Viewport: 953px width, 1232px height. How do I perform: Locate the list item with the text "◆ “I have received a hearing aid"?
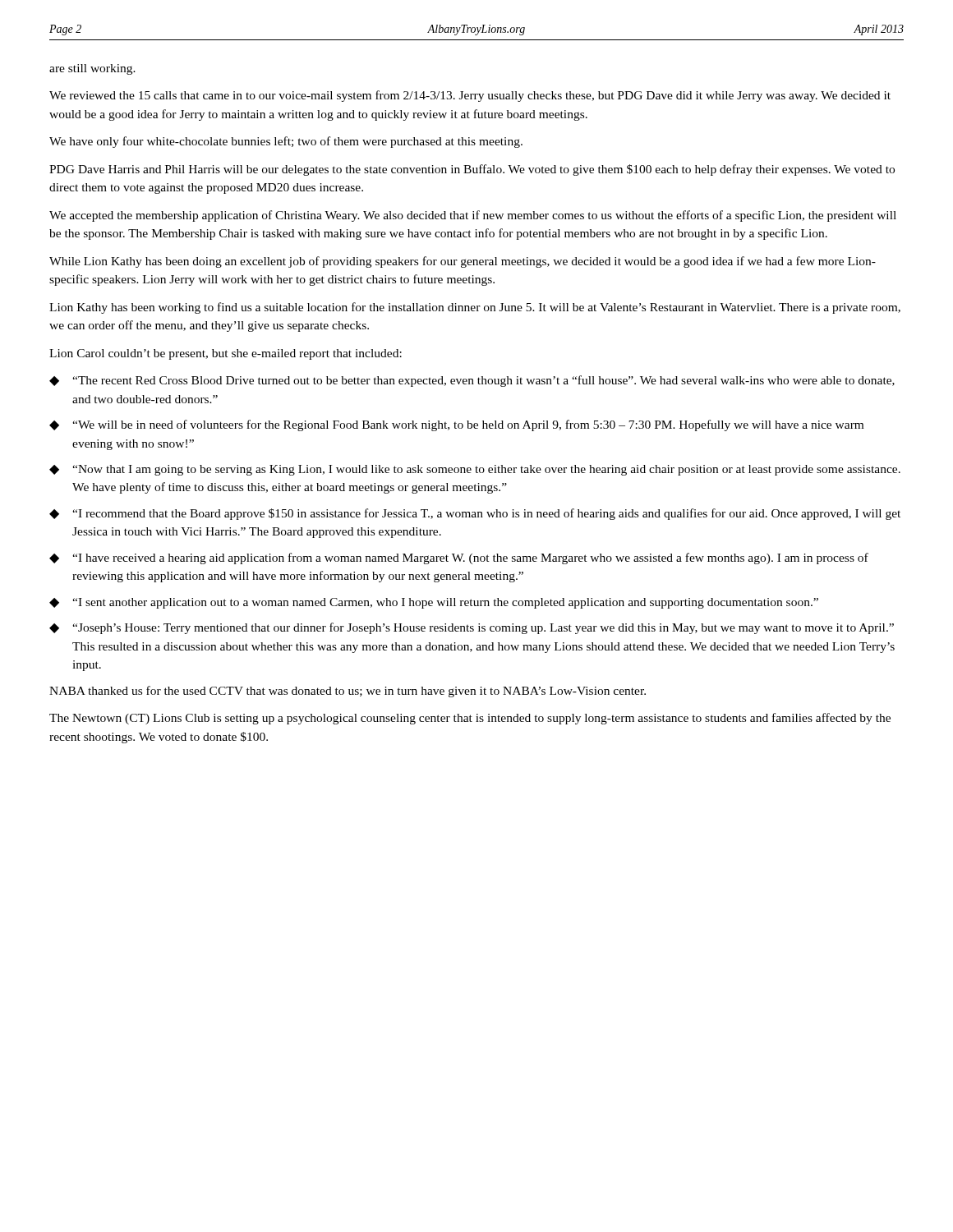pos(476,567)
